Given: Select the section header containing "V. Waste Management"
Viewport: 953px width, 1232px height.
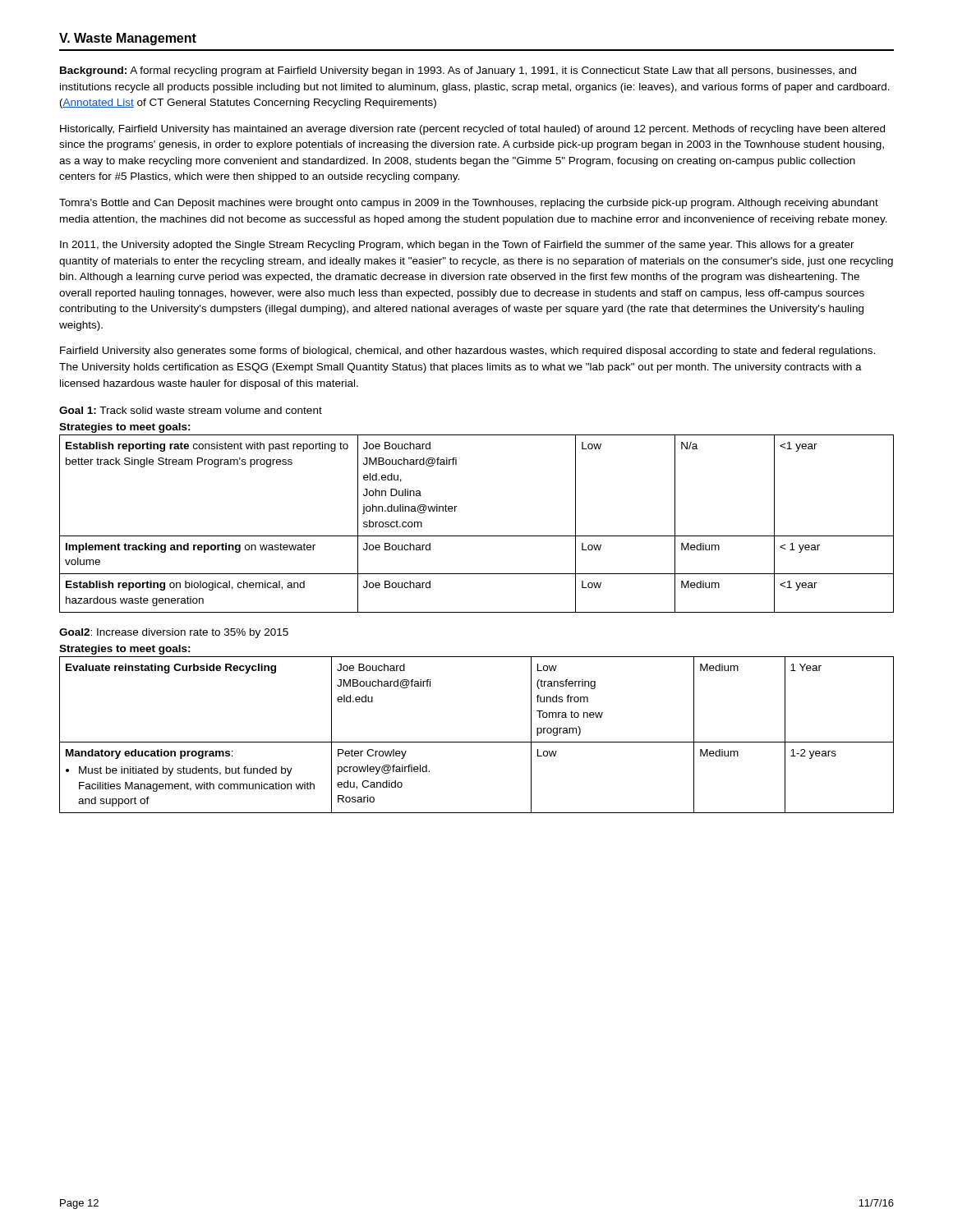Looking at the screenshot, I should point(476,41).
